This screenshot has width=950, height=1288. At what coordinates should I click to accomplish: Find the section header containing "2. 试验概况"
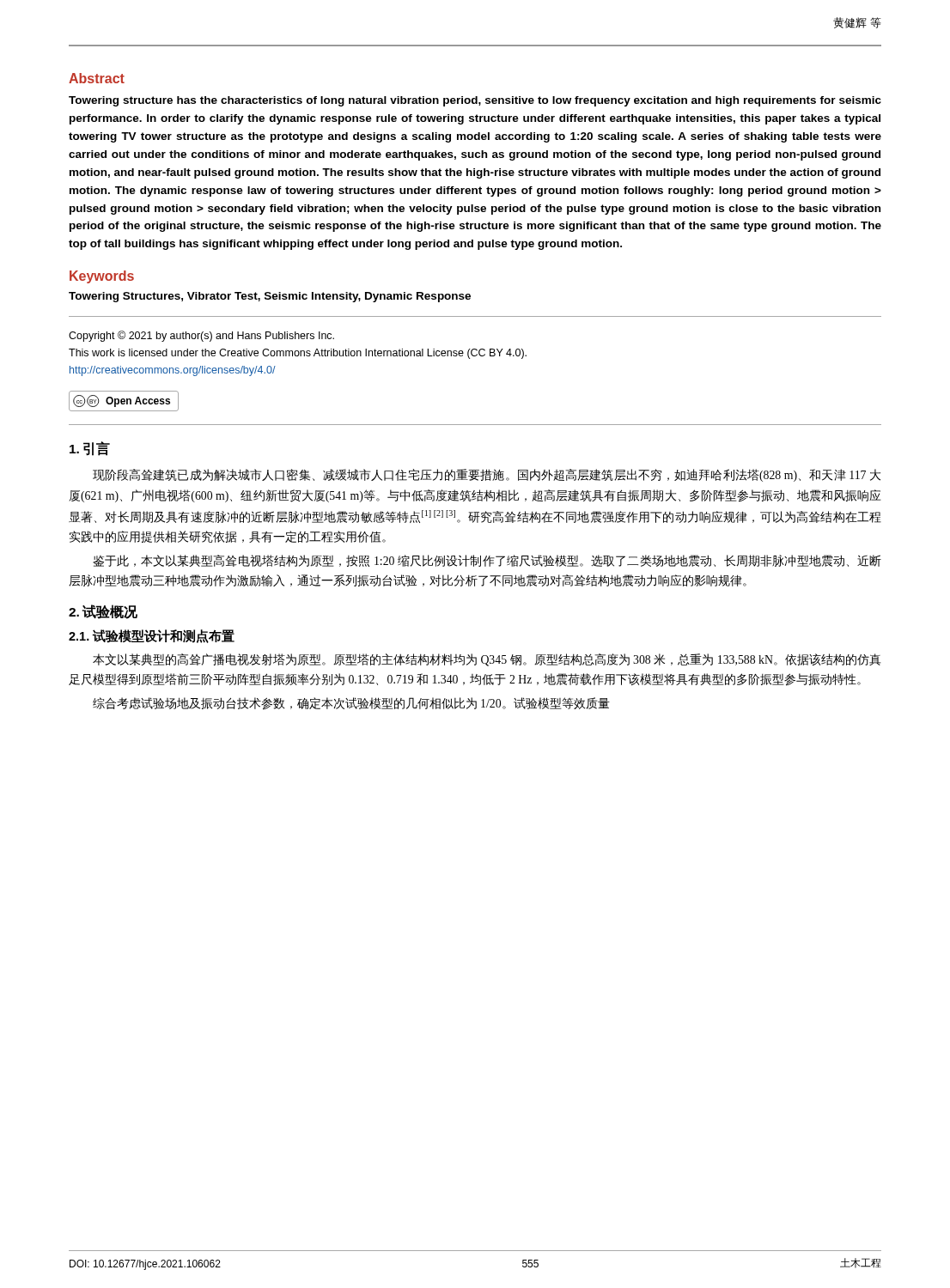(x=103, y=611)
